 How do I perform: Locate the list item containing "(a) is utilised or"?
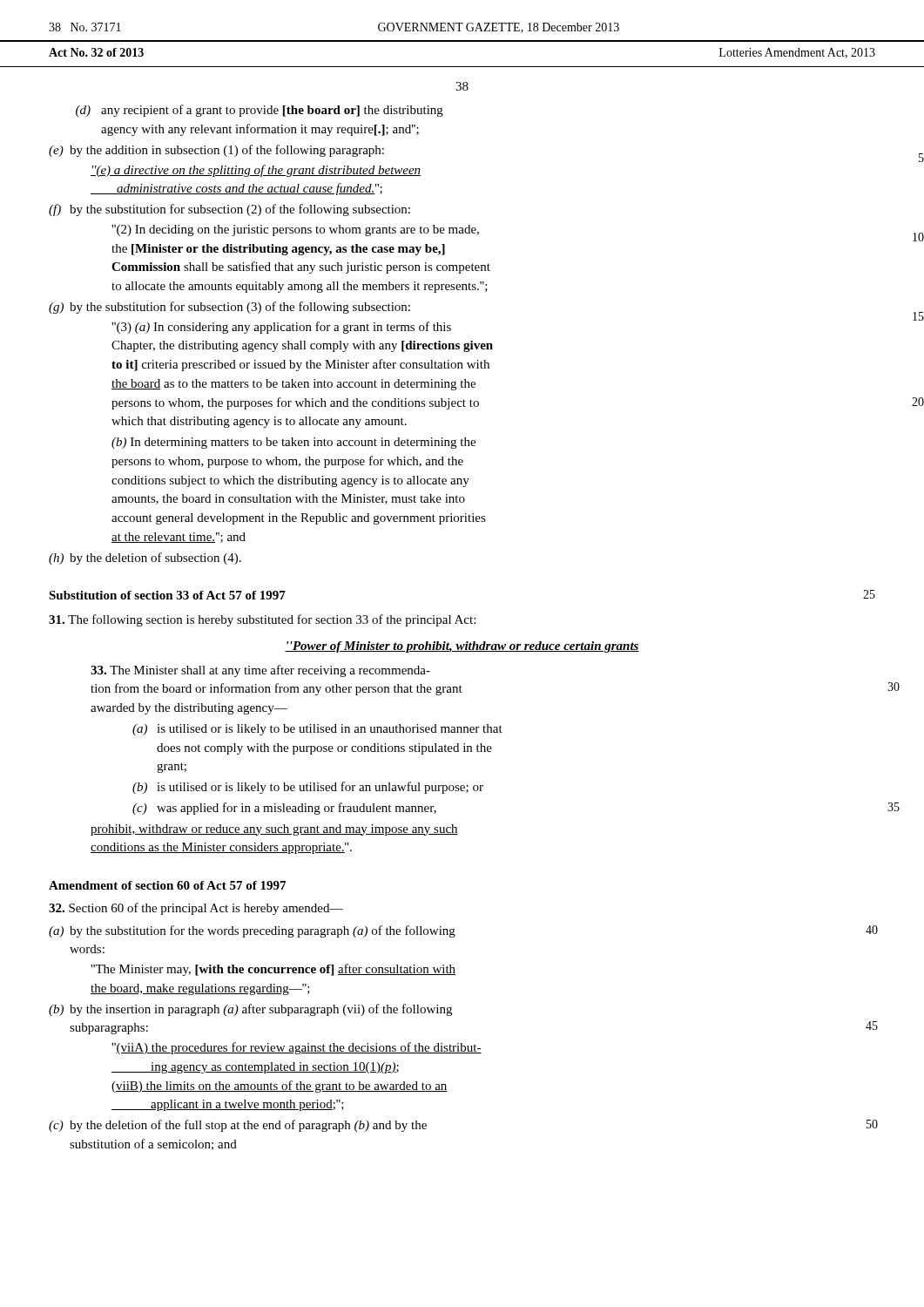(x=317, y=730)
